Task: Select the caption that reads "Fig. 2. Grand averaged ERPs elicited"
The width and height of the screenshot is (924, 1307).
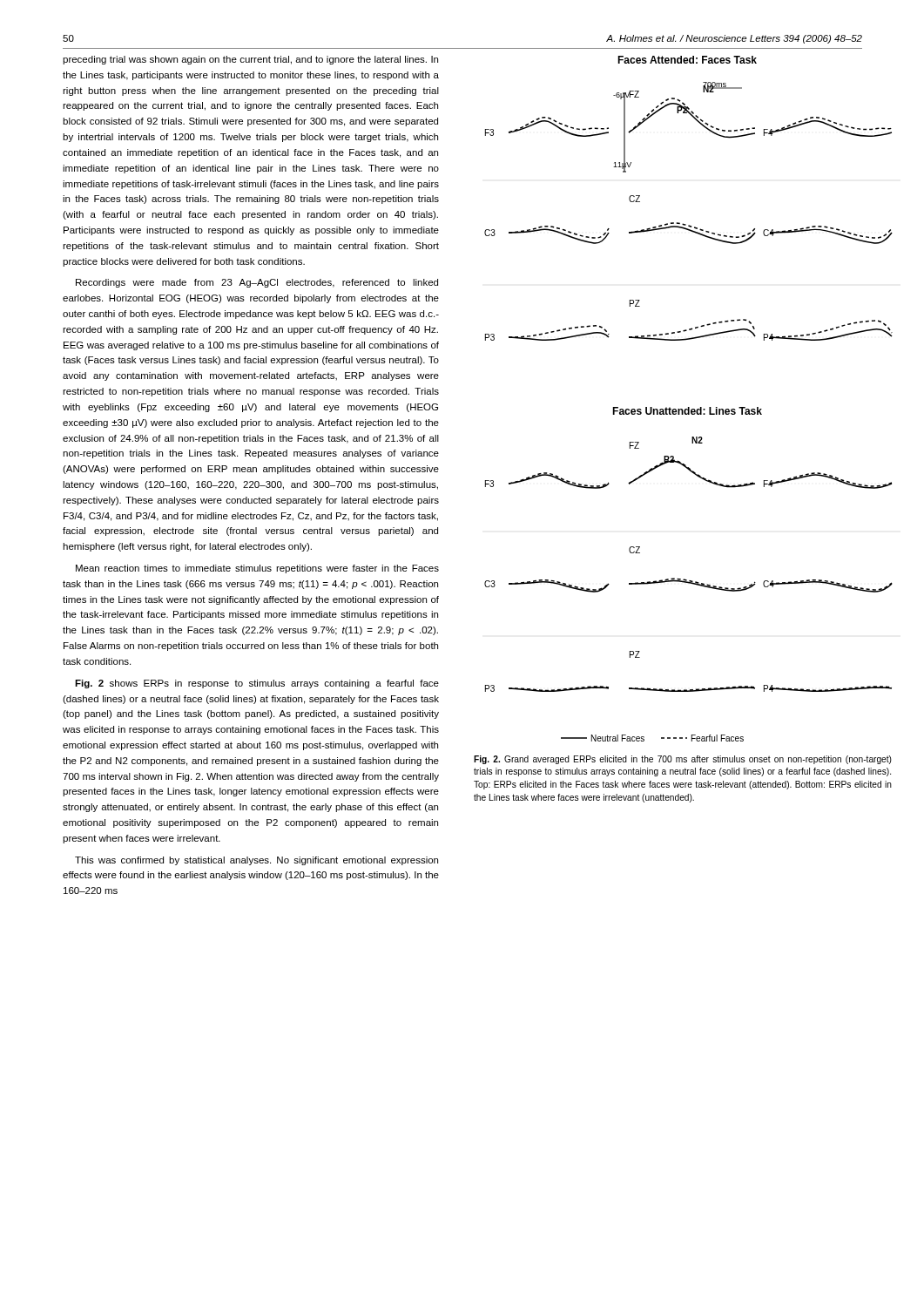Action: pyautogui.click(x=683, y=778)
